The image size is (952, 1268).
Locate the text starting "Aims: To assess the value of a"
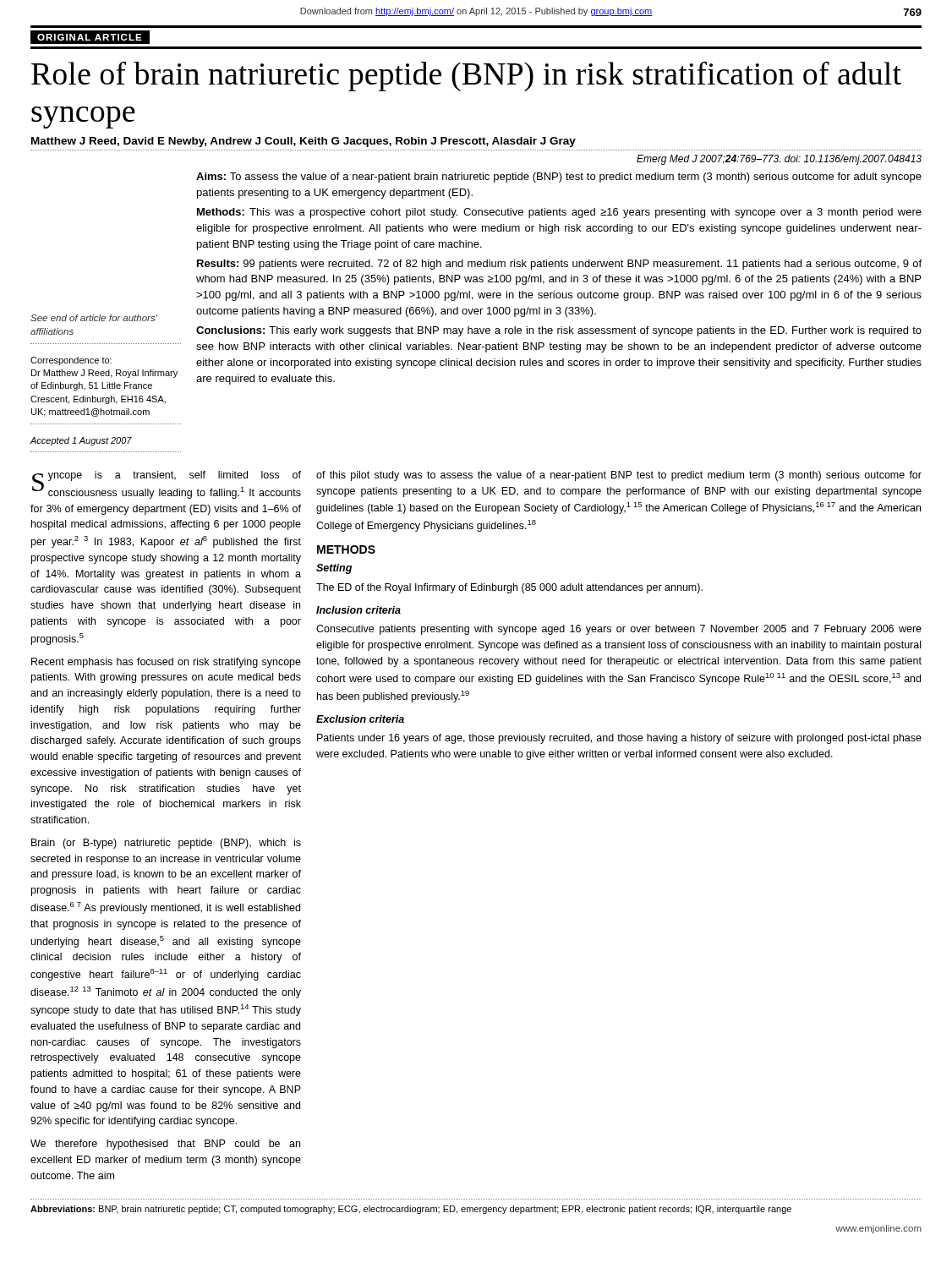click(559, 278)
